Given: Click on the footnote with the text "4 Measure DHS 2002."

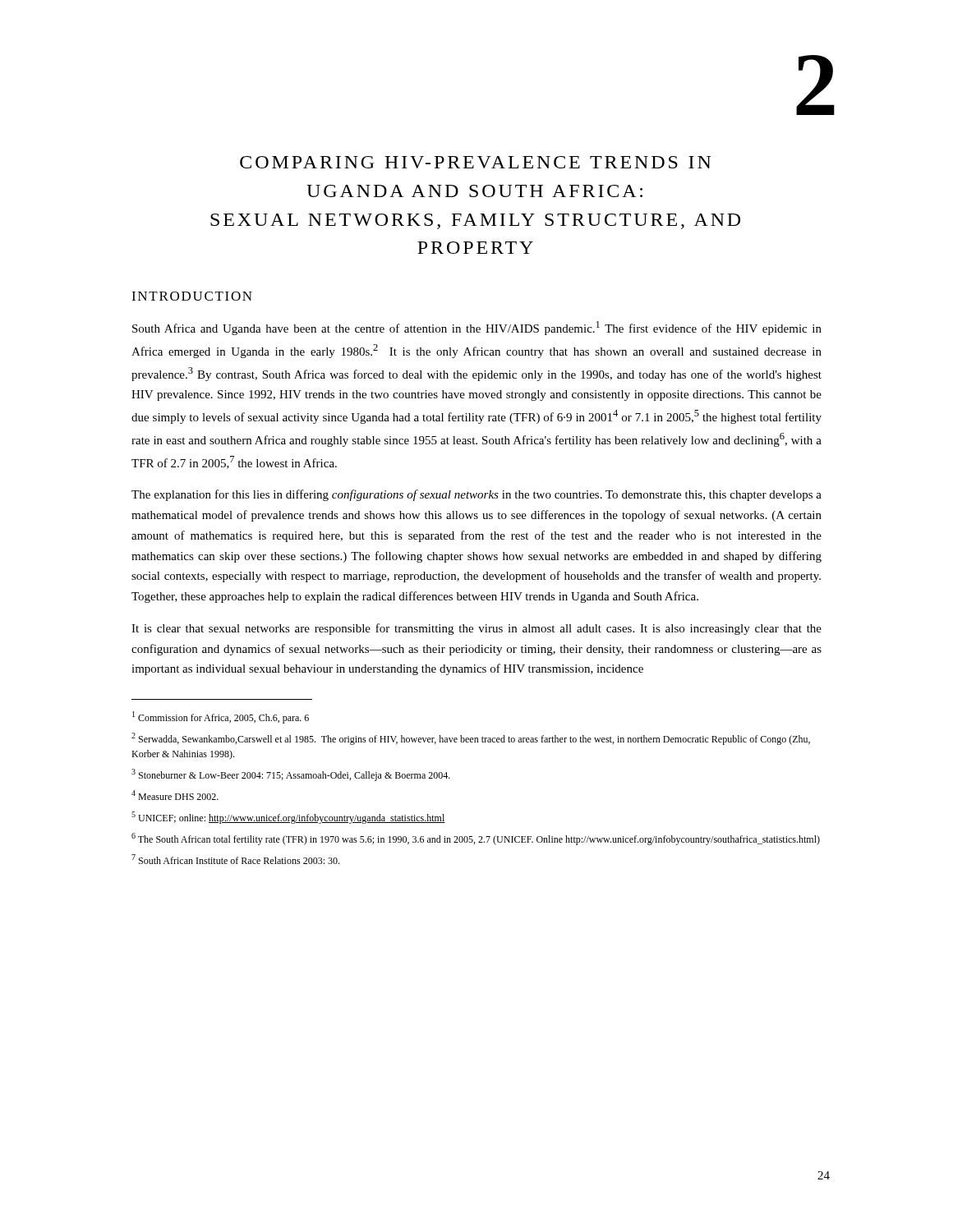Looking at the screenshot, I should 175,796.
